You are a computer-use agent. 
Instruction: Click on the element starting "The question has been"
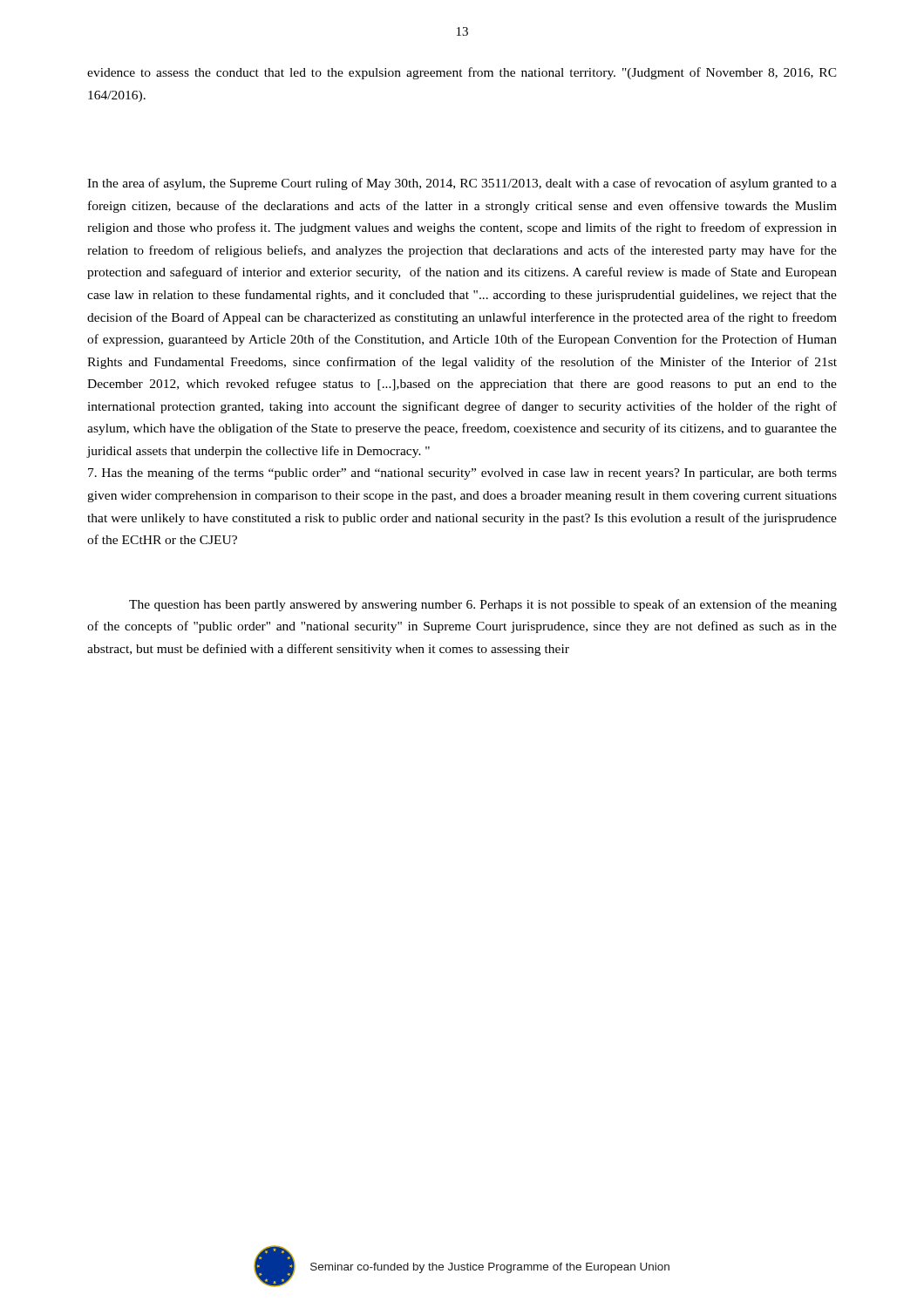pyautogui.click(x=462, y=626)
